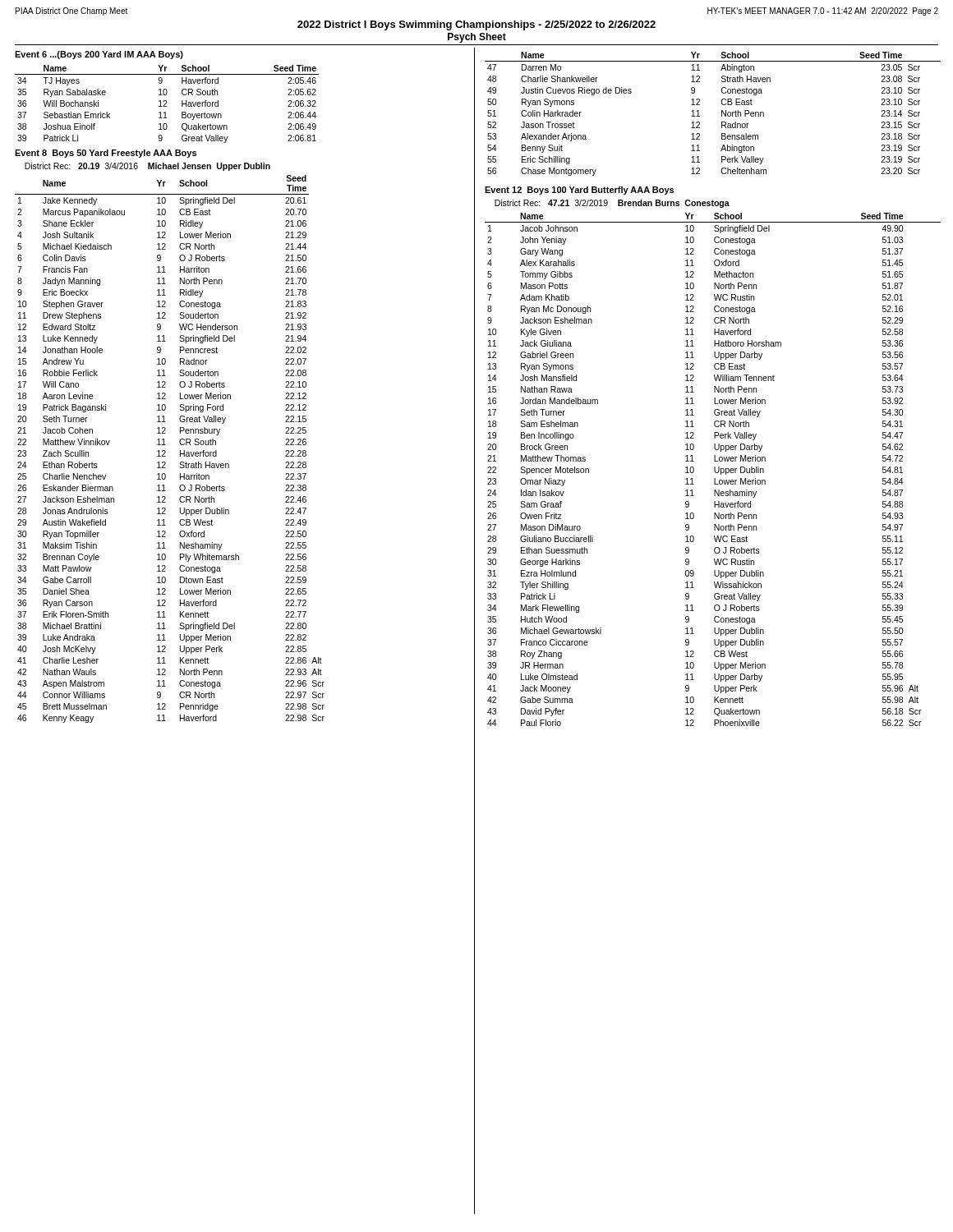Find the element starting "Event 6 ...(Boys"

(99, 54)
